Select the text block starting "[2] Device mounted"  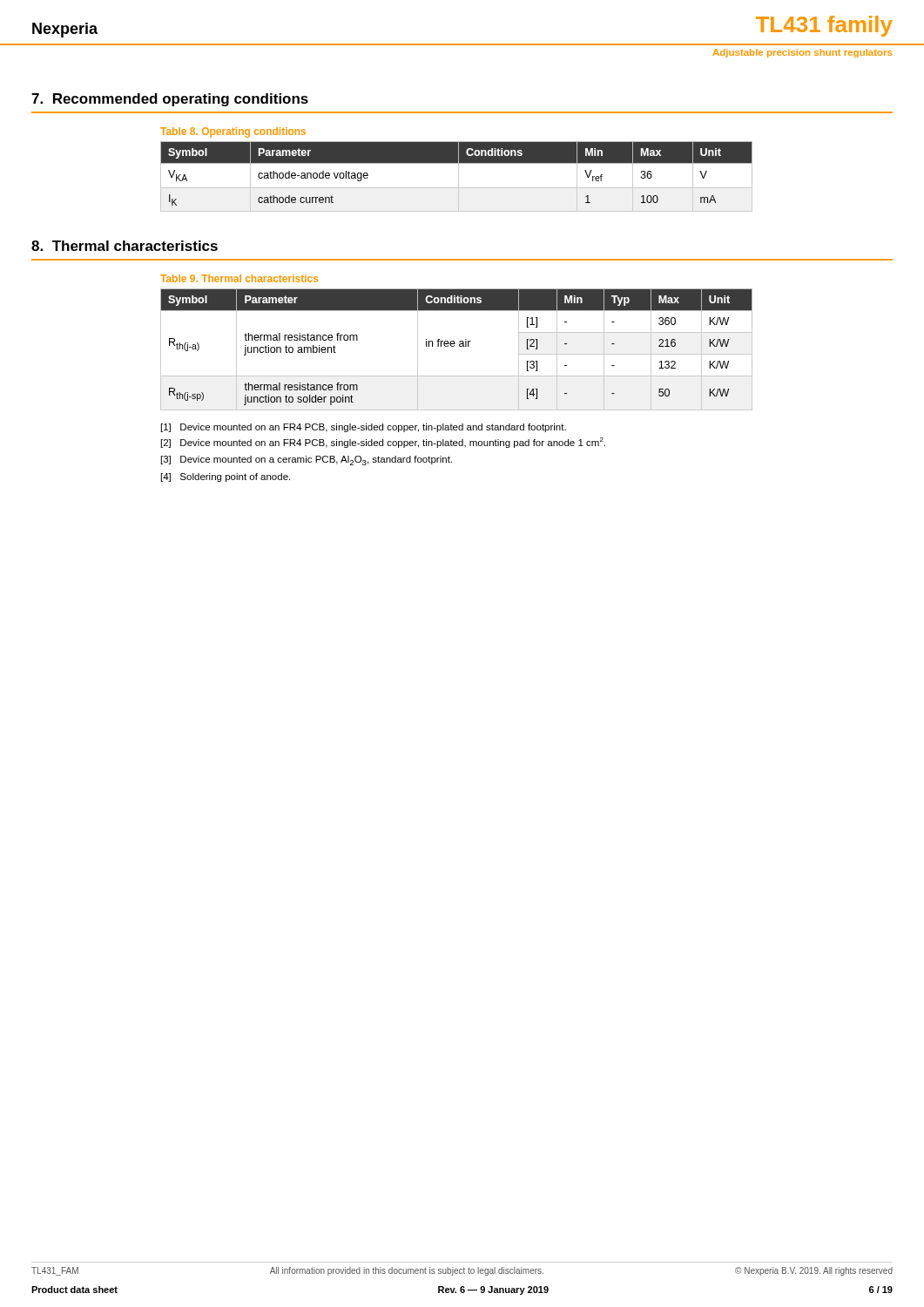(383, 442)
